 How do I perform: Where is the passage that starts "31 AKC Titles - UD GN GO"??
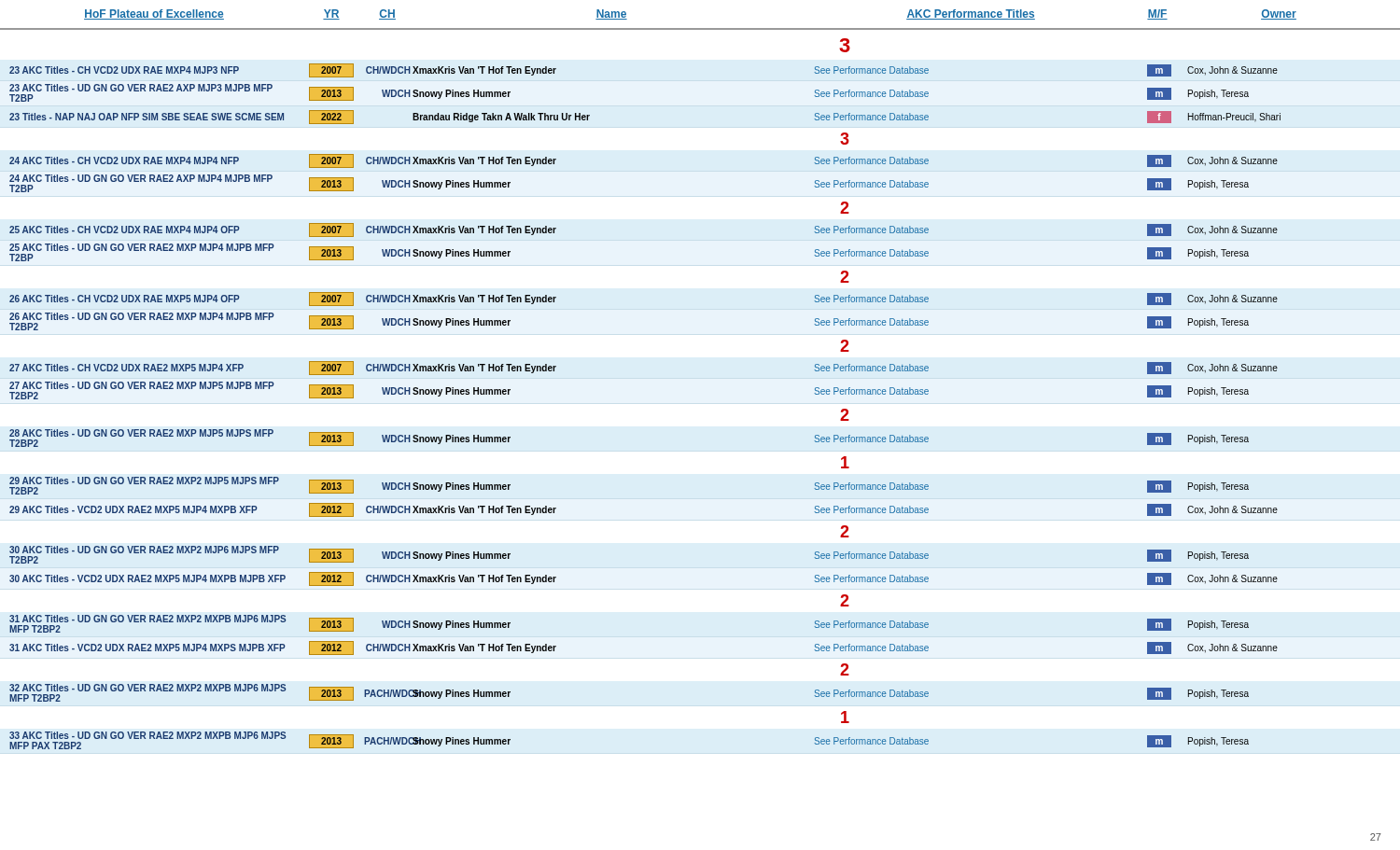coord(141,622)
